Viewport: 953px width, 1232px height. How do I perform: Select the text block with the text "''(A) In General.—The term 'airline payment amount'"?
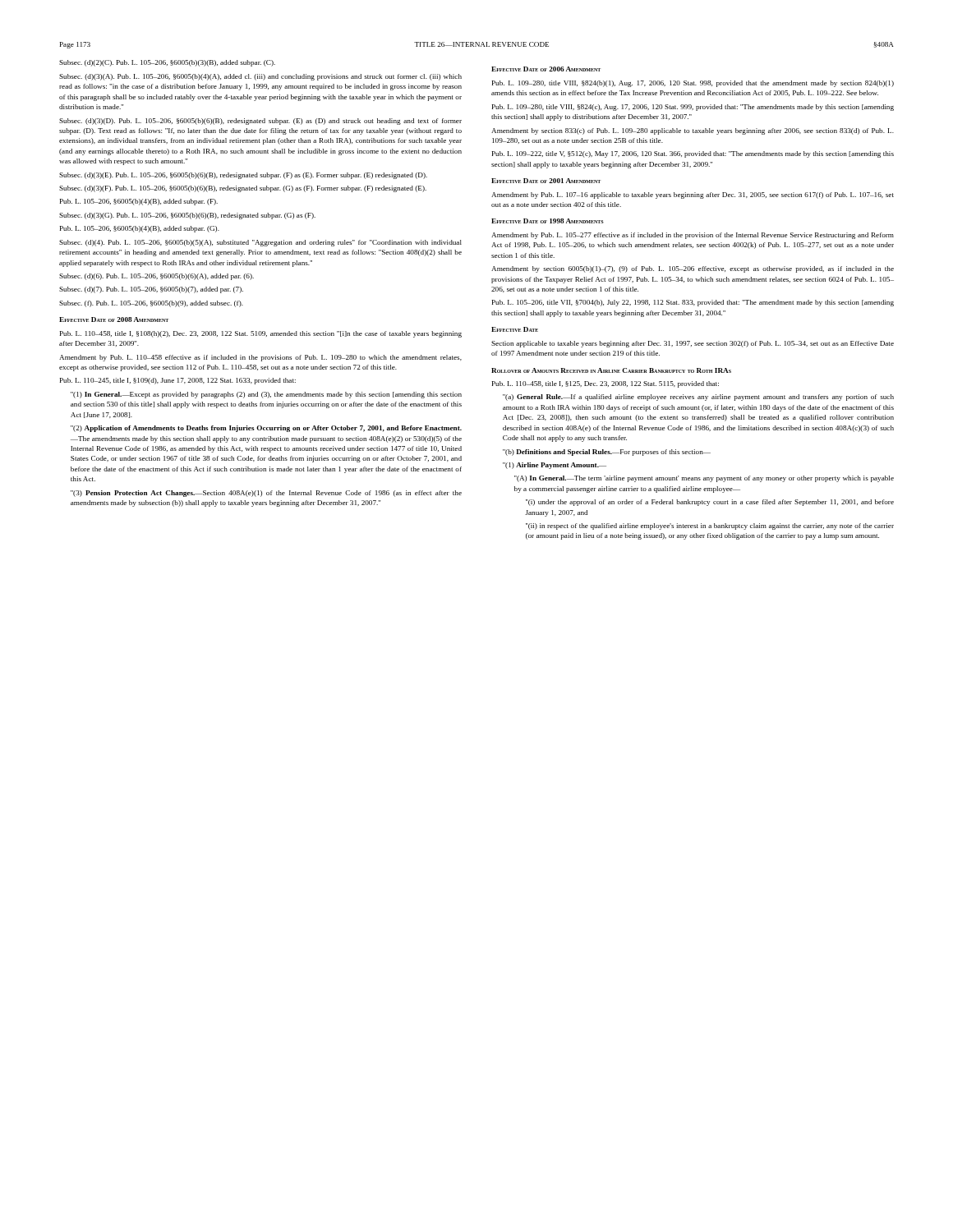click(693, 484)
